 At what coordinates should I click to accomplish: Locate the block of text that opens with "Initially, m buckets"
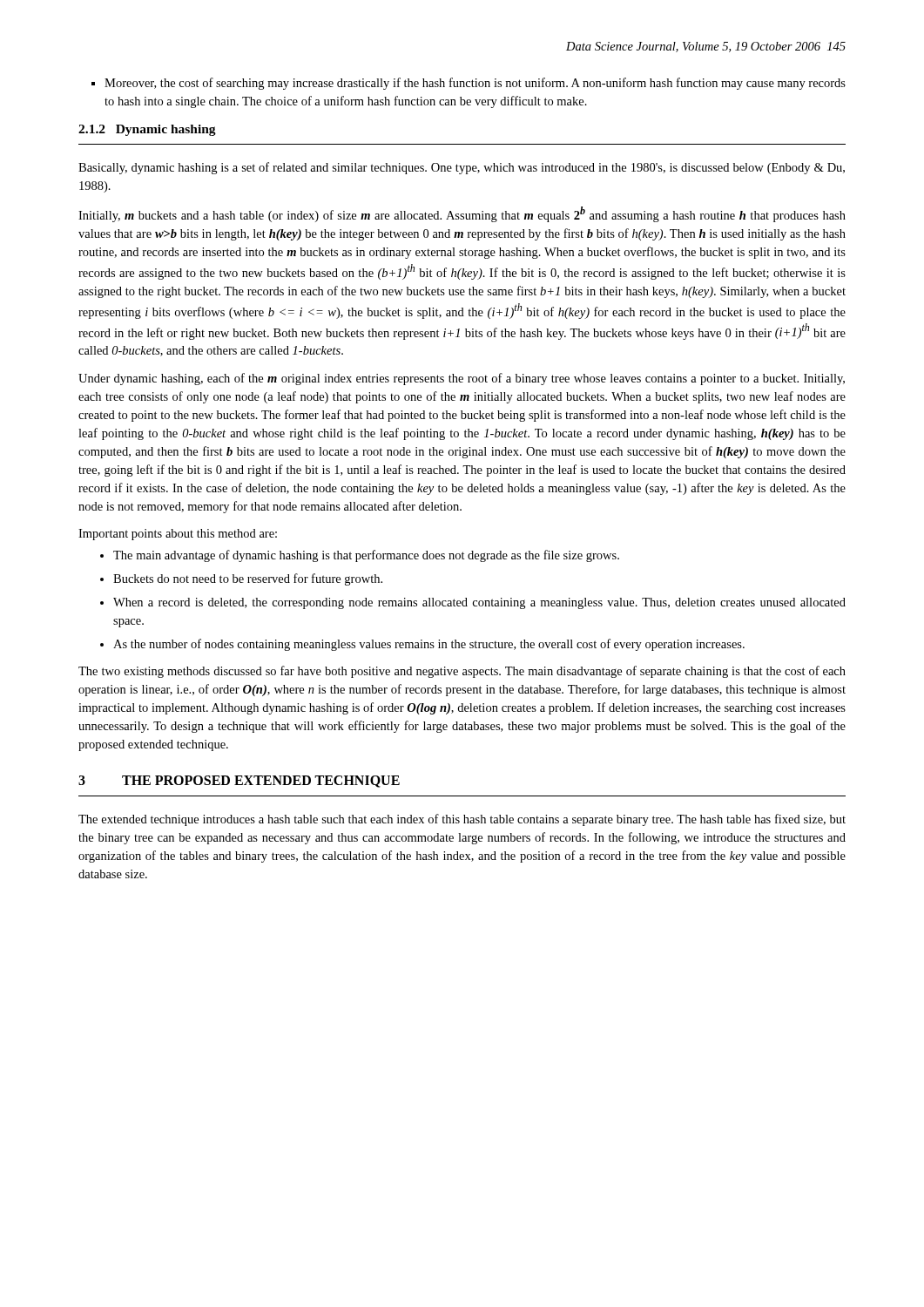click(462, 281)
